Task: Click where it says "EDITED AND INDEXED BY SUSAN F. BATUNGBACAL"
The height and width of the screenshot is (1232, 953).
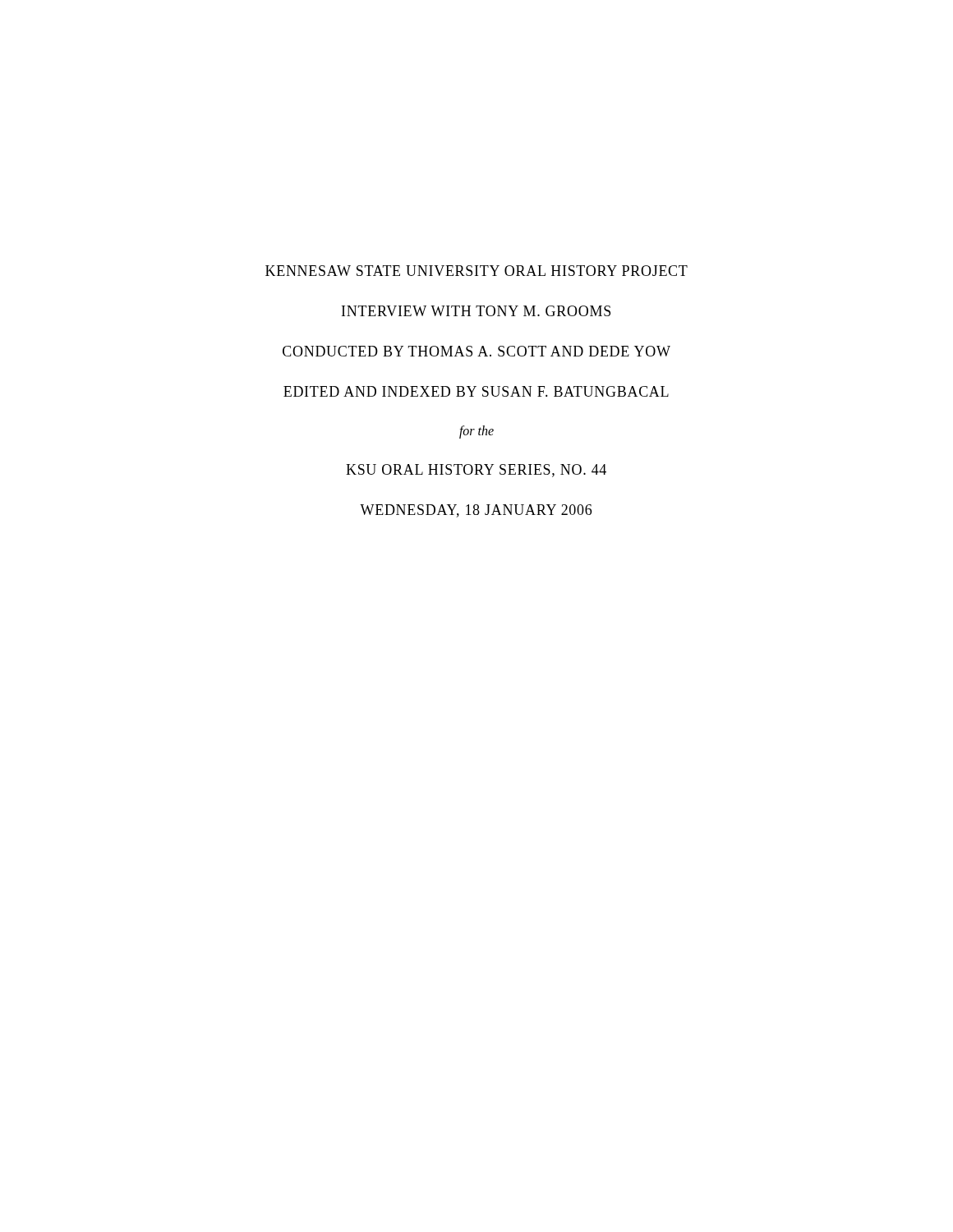Action: point(476,392)
